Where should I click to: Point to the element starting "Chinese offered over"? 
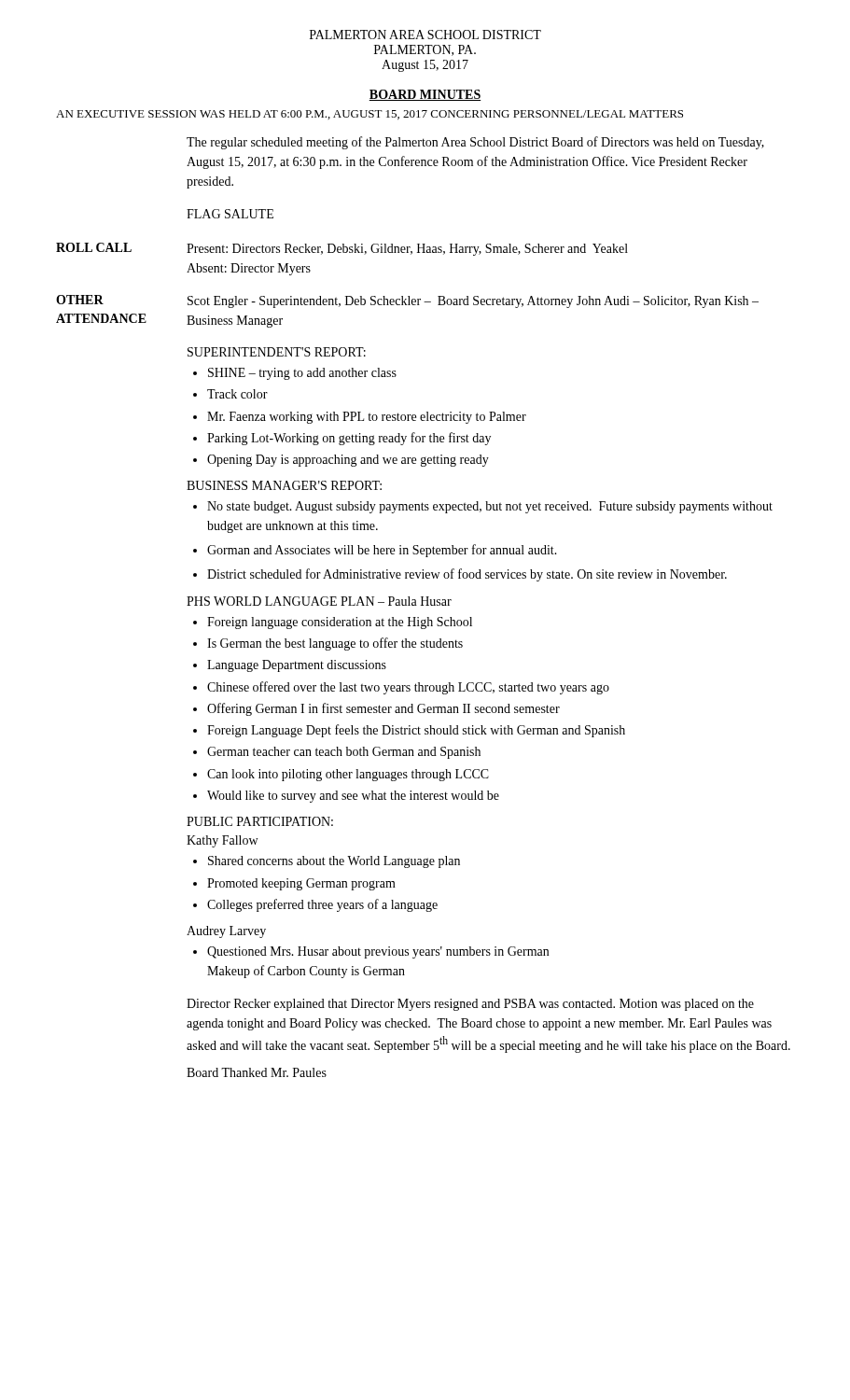[x=408, y=687]
